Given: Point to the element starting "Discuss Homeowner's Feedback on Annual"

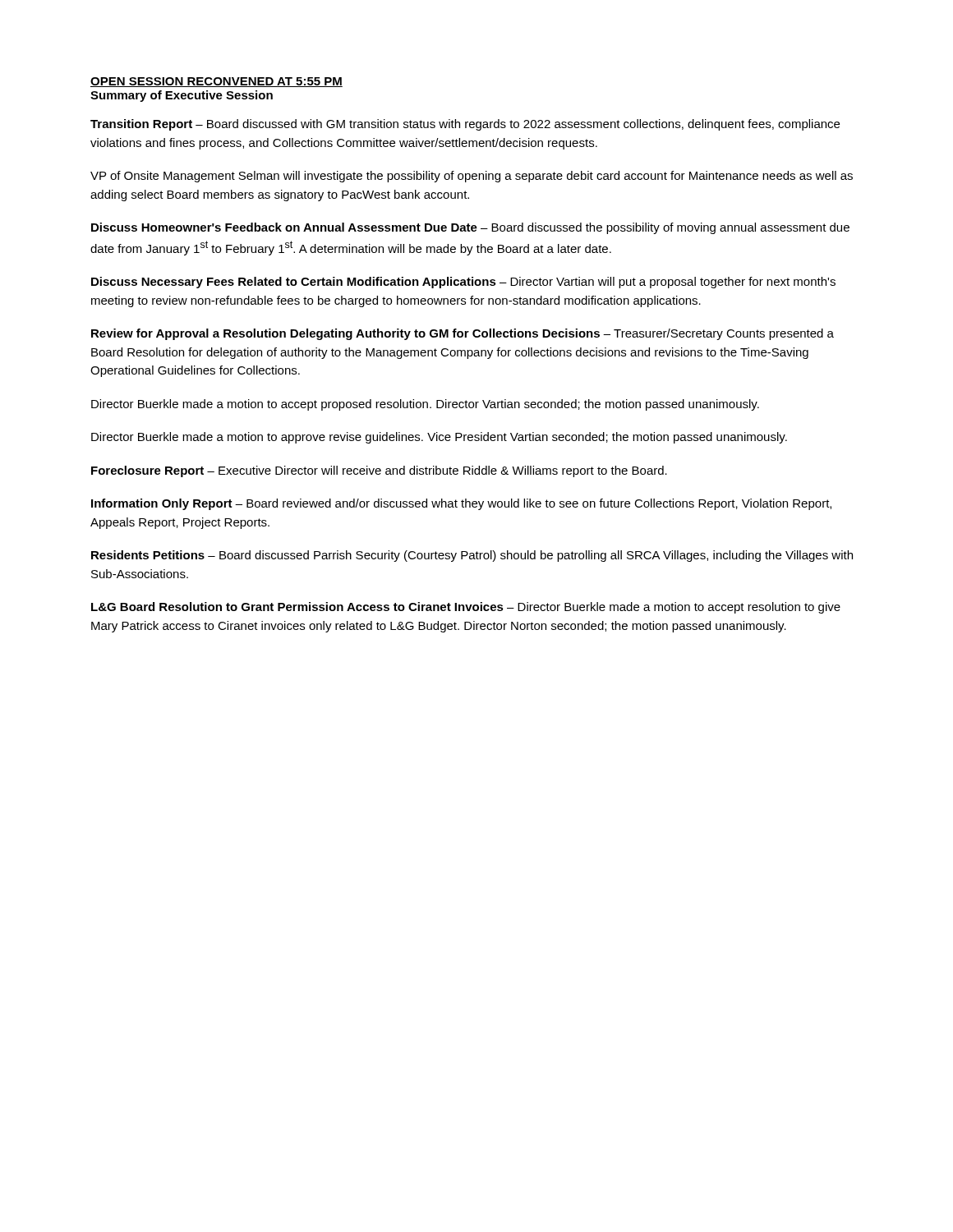Looking at the screenshot, I should click(470, 238).
